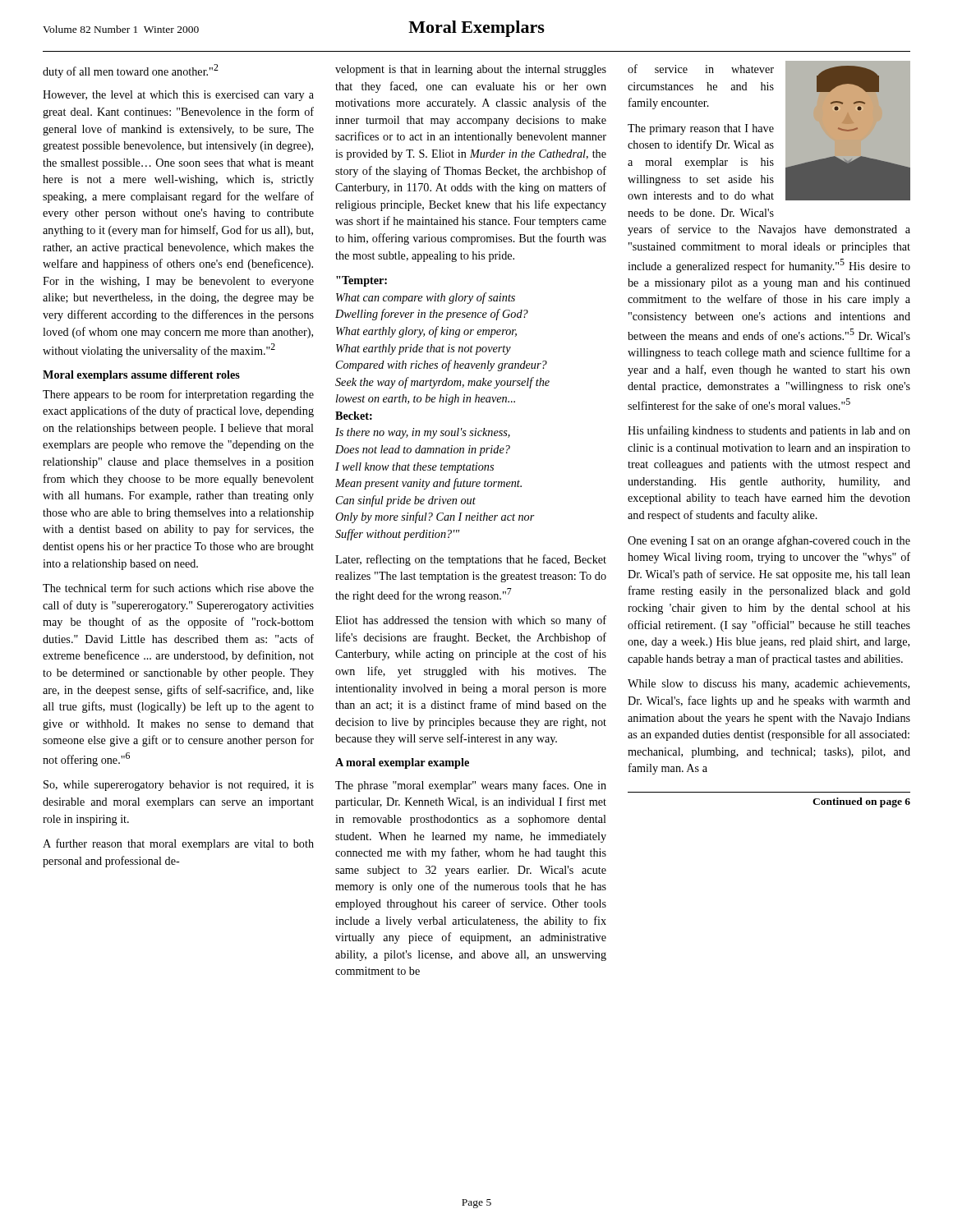Click on the text block starting "While slow to discuss his many, academic achievements,"
Viewport: 953px width, 1232px height.
pyautogui.click(x=769, y=726)
